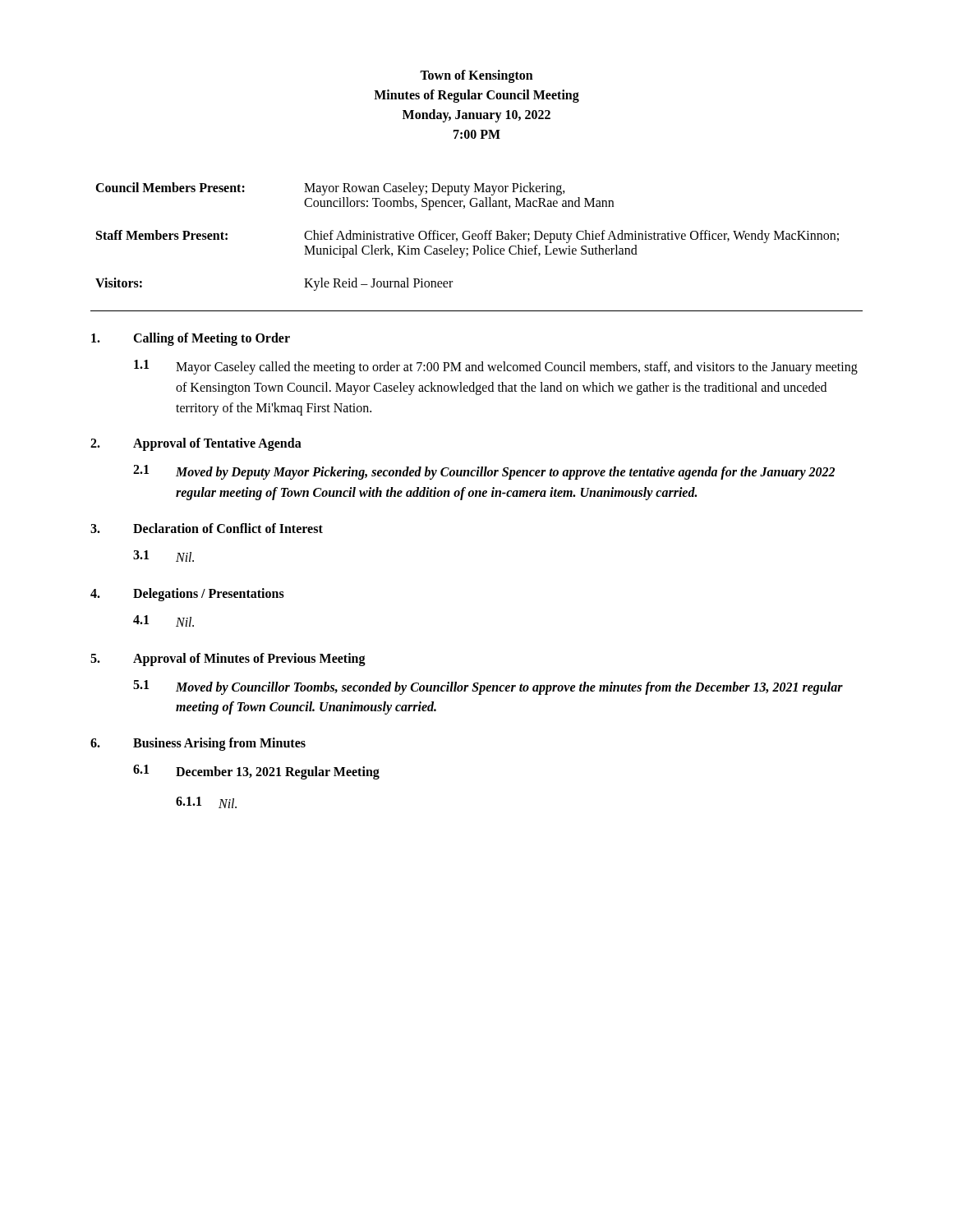This screenshot has width=953, height=1232.
Task: Locate the block of text that opens with "December 13, 2021"
Action: tap(278, 772)
